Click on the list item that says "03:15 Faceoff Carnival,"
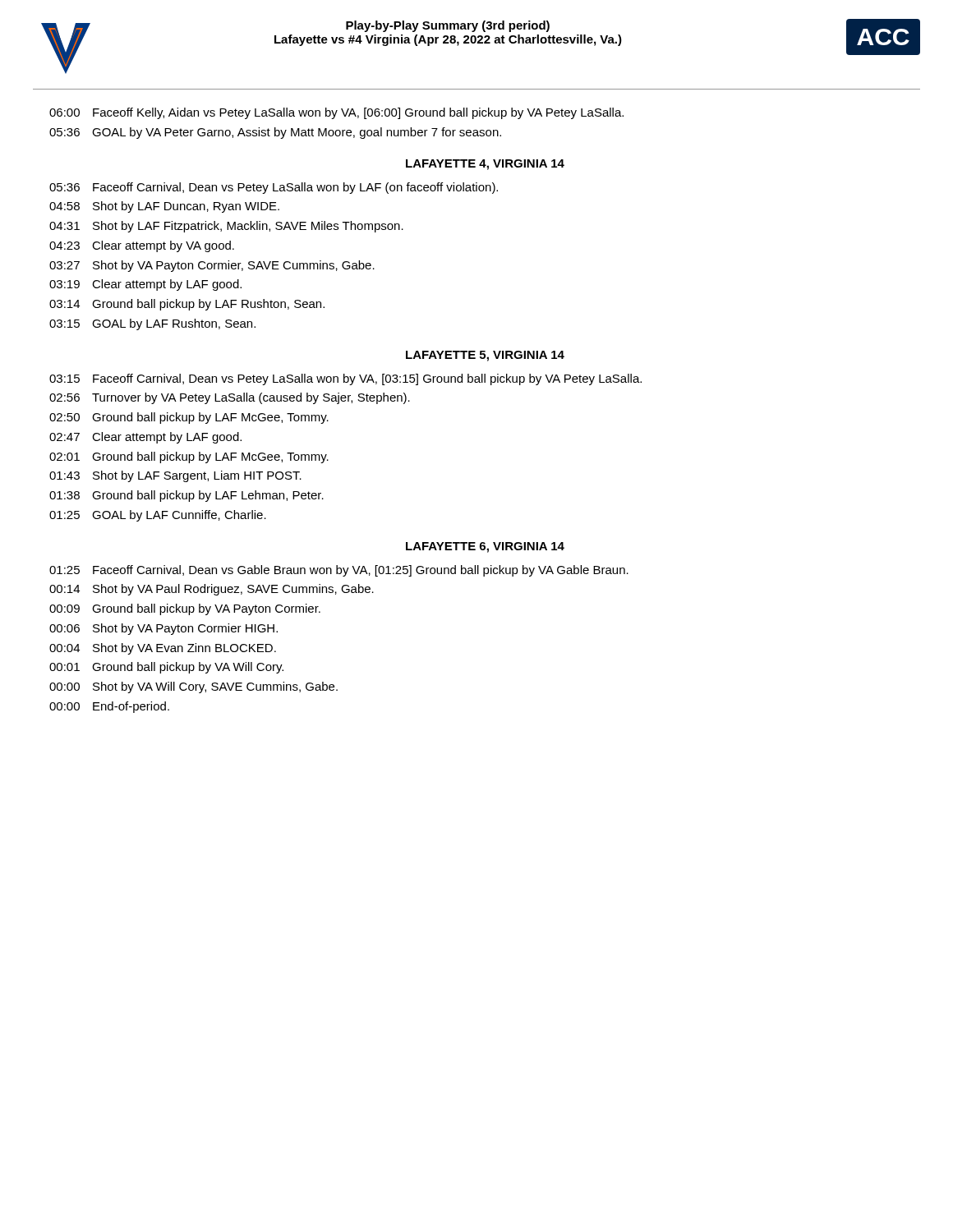 (485, 378)
